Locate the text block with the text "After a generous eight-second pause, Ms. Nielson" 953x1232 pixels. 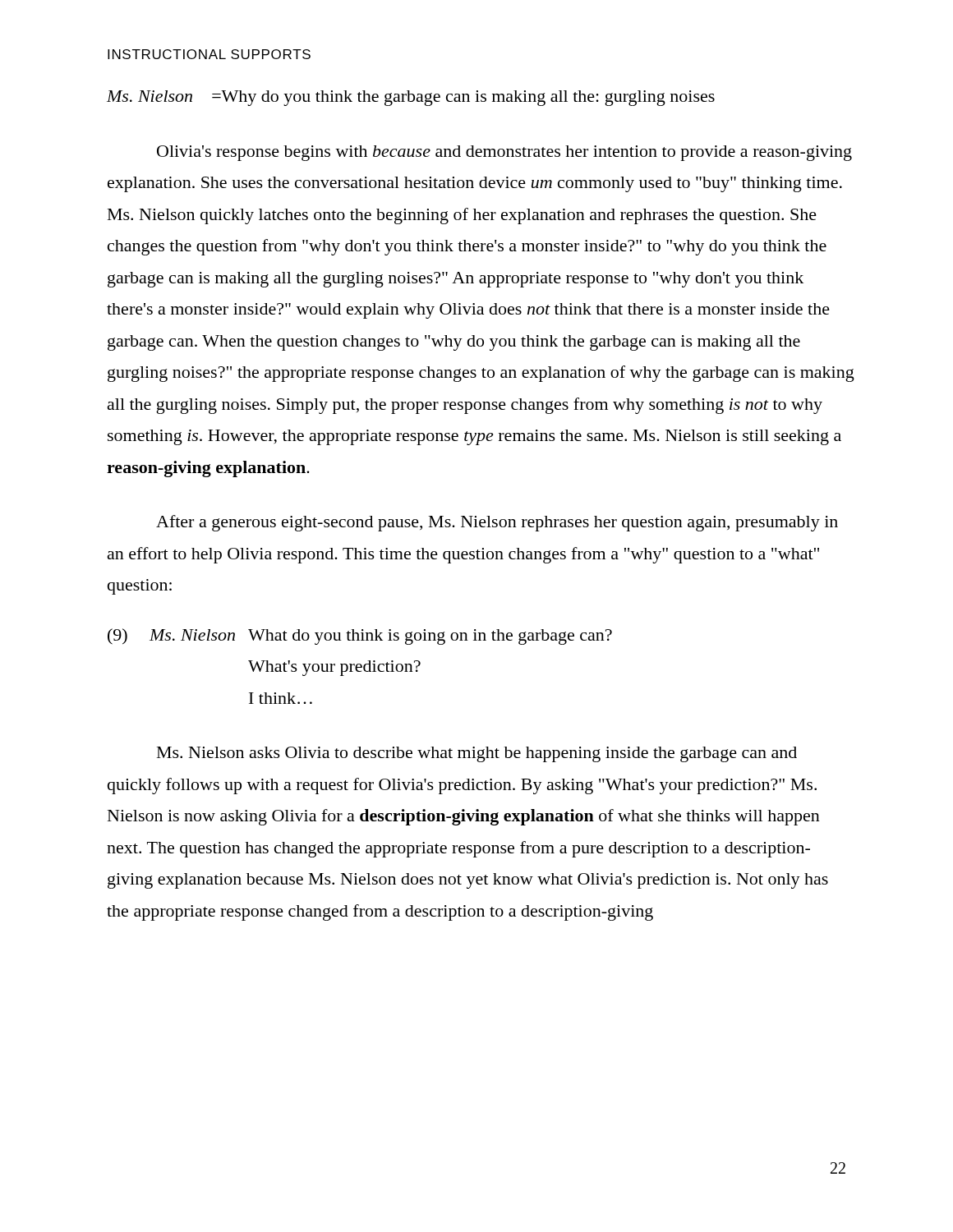click(481, 553)
